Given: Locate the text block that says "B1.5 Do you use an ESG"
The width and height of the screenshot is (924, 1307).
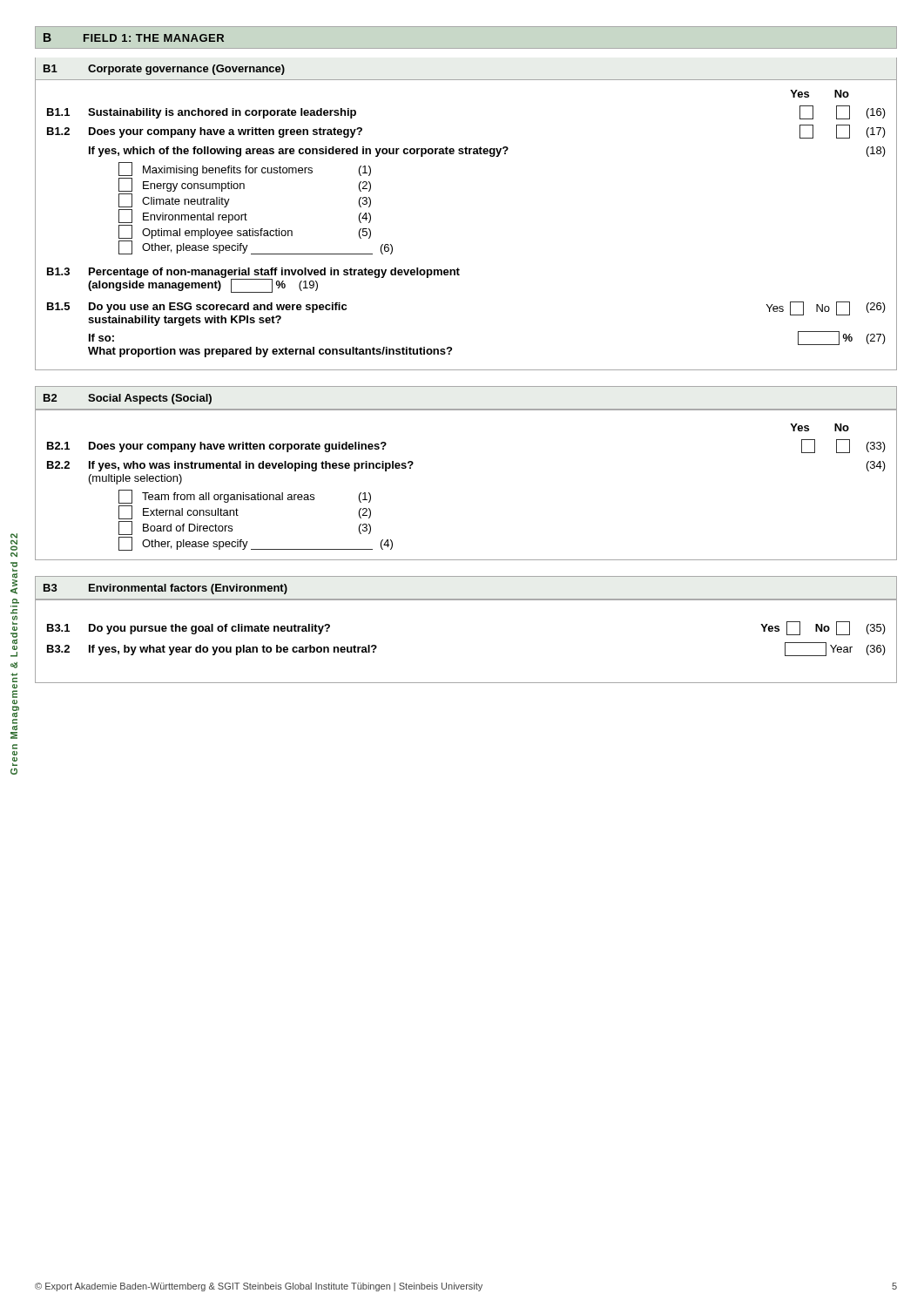Looking at the screenshot, I should point(165,316).
